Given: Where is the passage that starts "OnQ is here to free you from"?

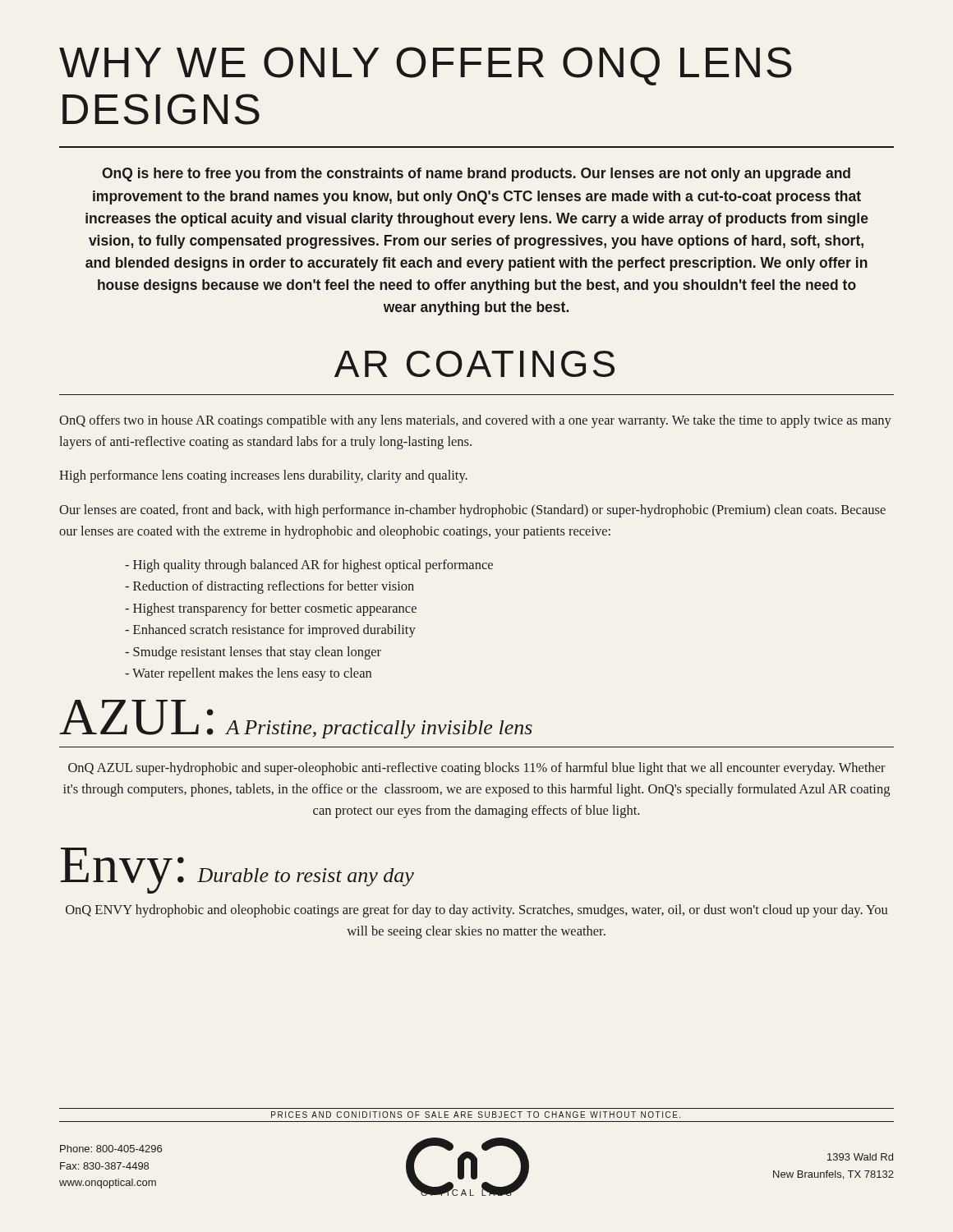Looking at the screenshot, I should pyautogui.click(x=476, y=240).
